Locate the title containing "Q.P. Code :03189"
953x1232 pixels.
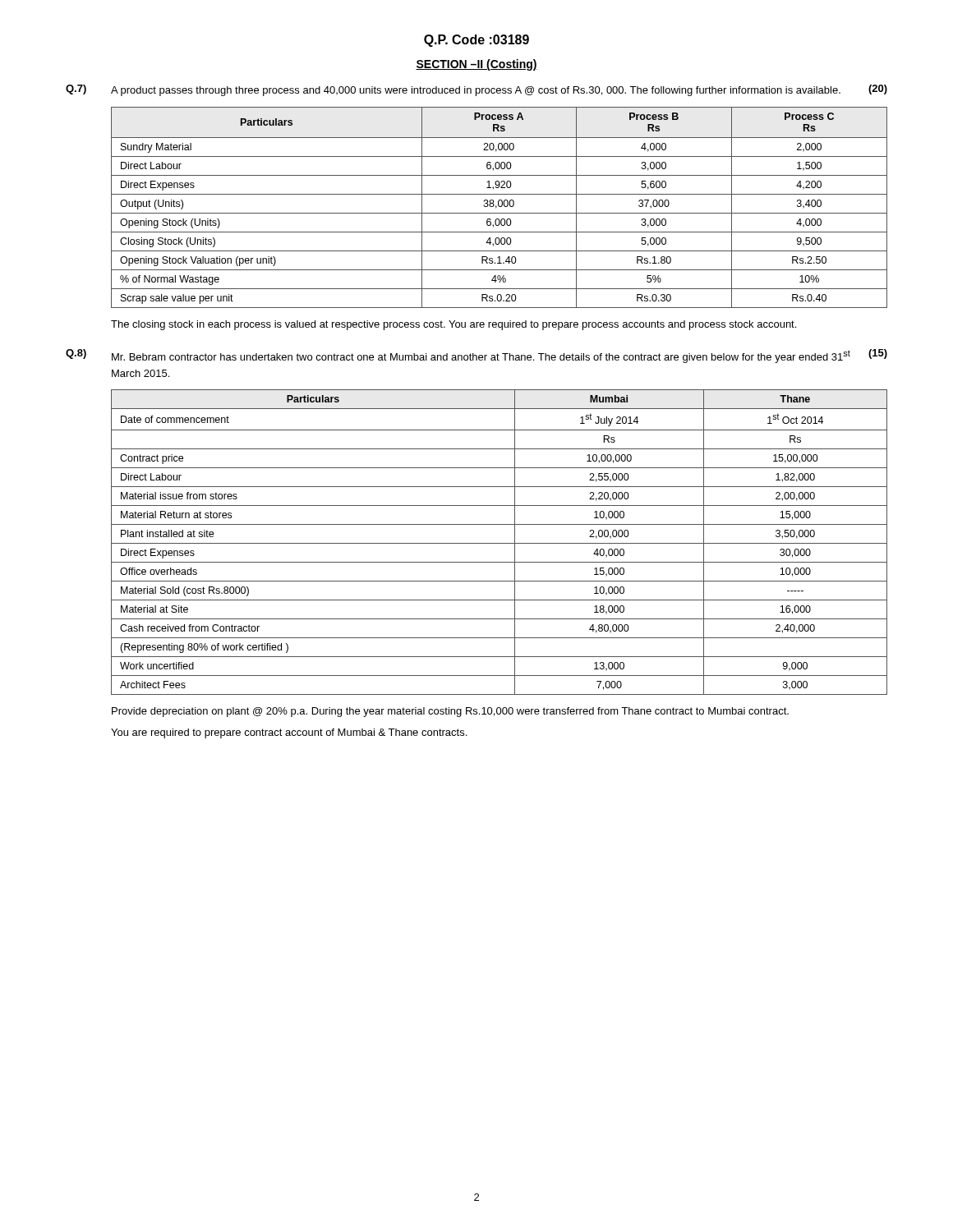pyautogui.click(x=476, y=40)
